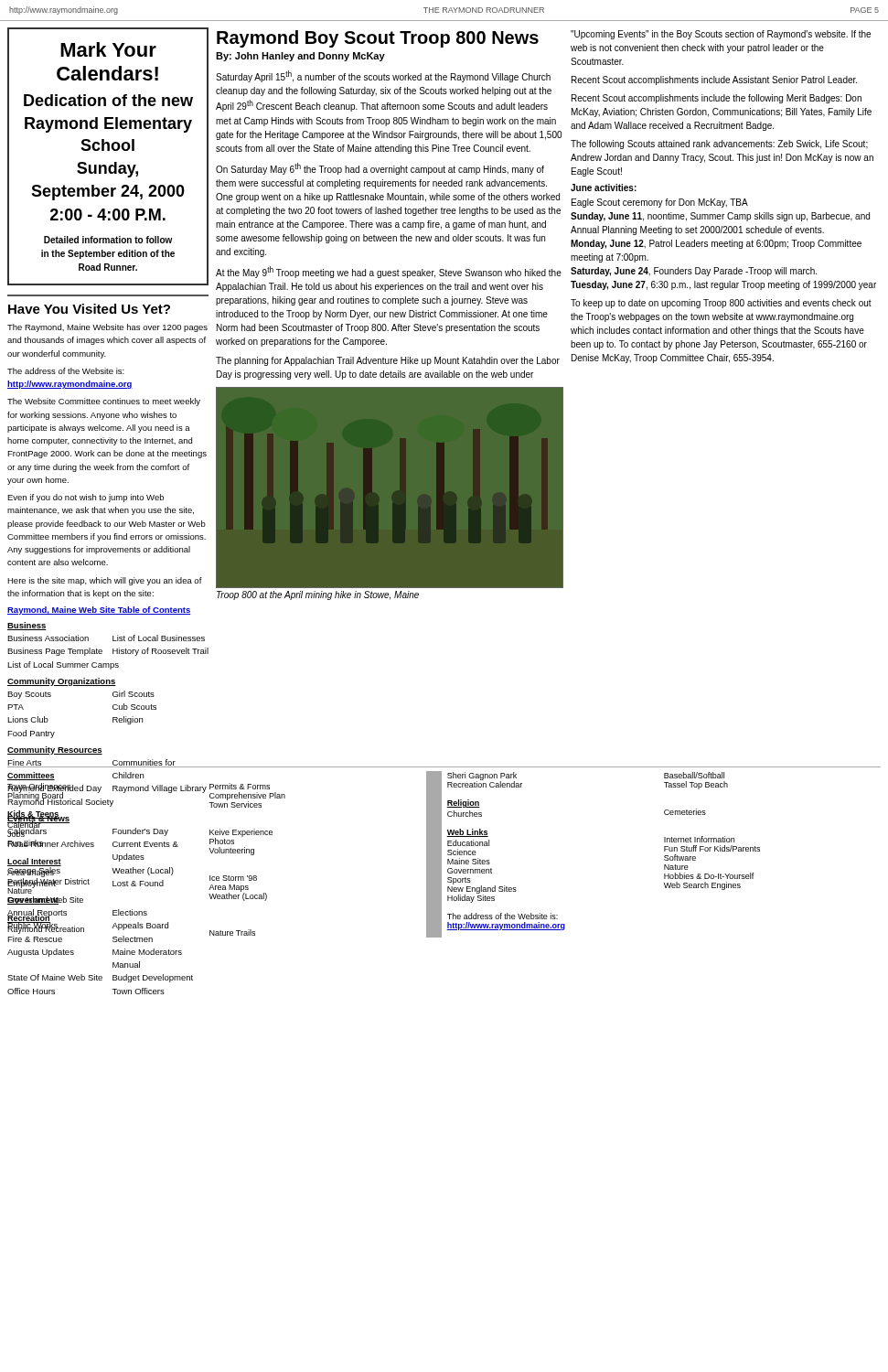Locate the section header that opens with "Raymond, Maine Web Site"

pyautogui.click(x=99, y=610)
